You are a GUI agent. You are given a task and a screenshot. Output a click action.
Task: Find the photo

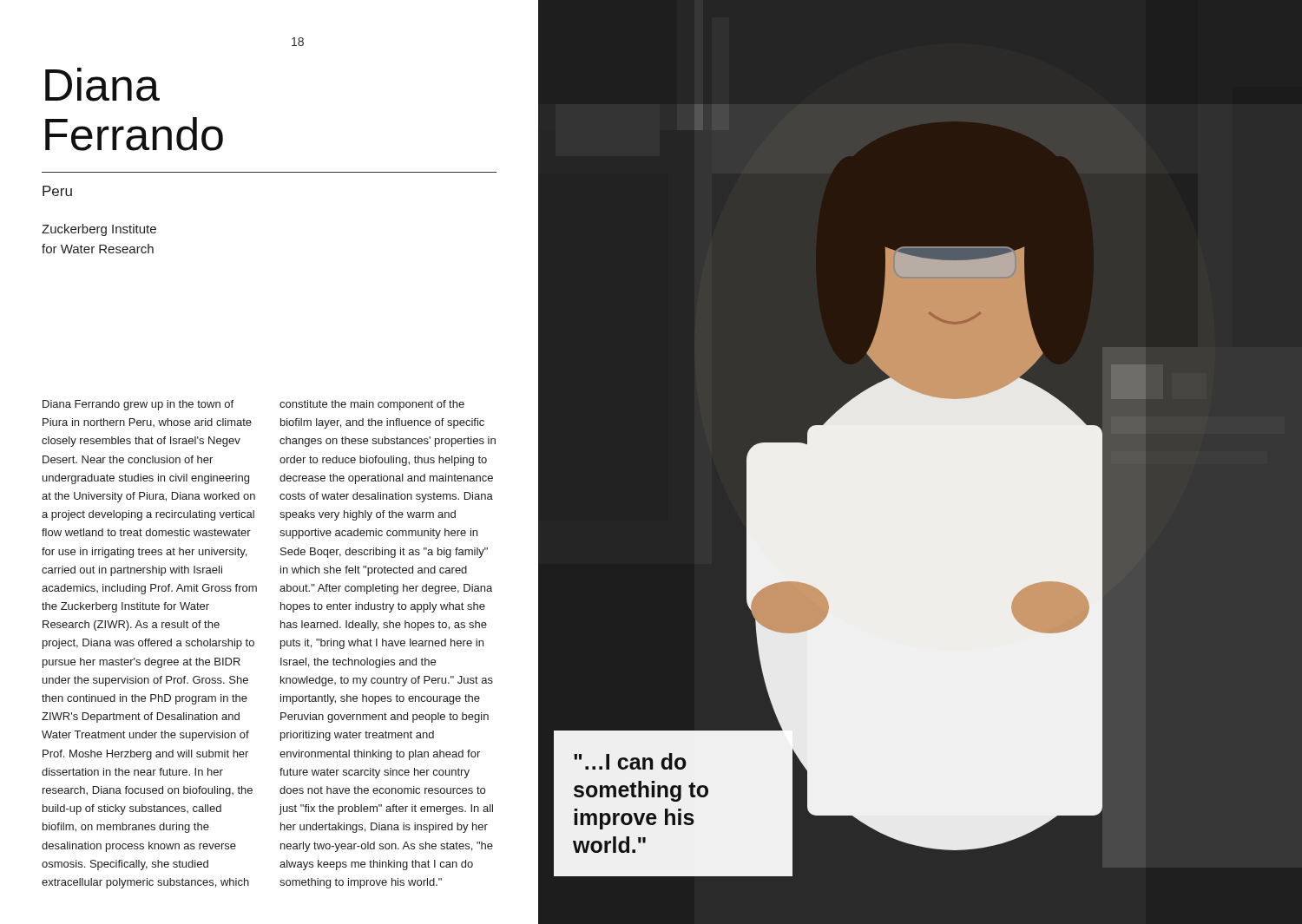[x=920, y=462]
